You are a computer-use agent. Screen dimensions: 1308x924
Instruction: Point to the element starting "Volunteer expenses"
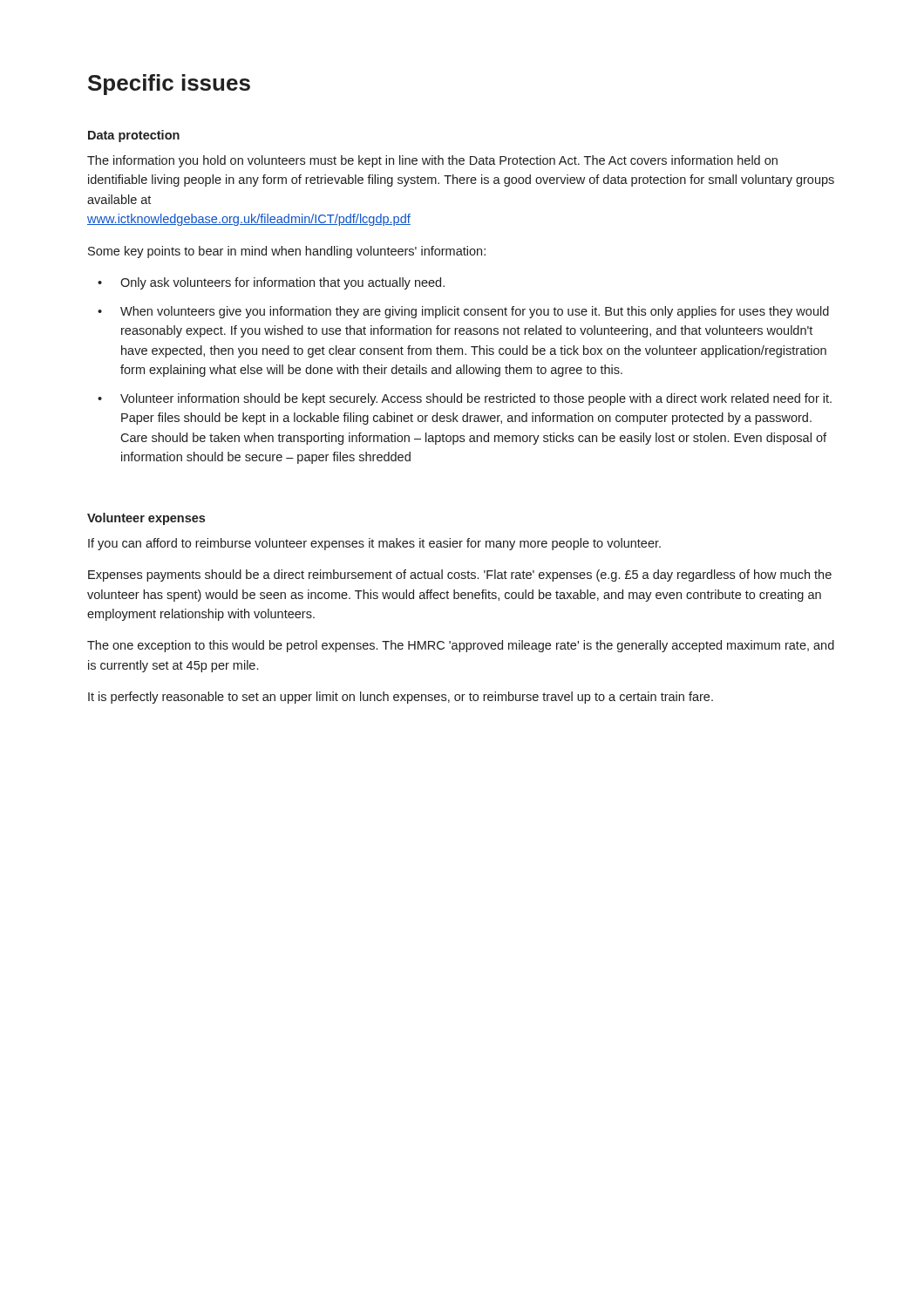(x=146, y=518)
